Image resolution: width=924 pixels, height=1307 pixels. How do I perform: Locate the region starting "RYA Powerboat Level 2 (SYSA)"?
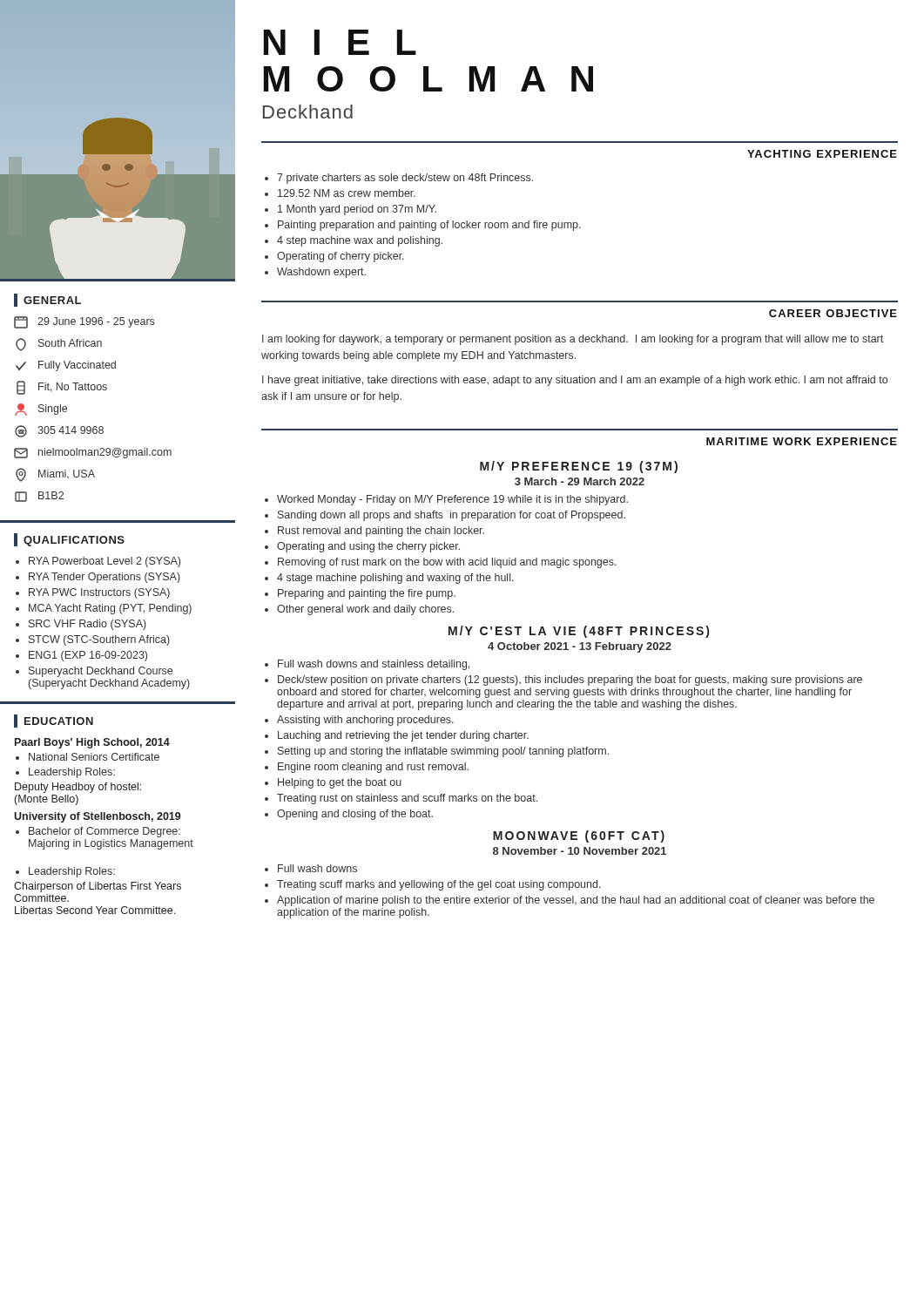(105, 561)
